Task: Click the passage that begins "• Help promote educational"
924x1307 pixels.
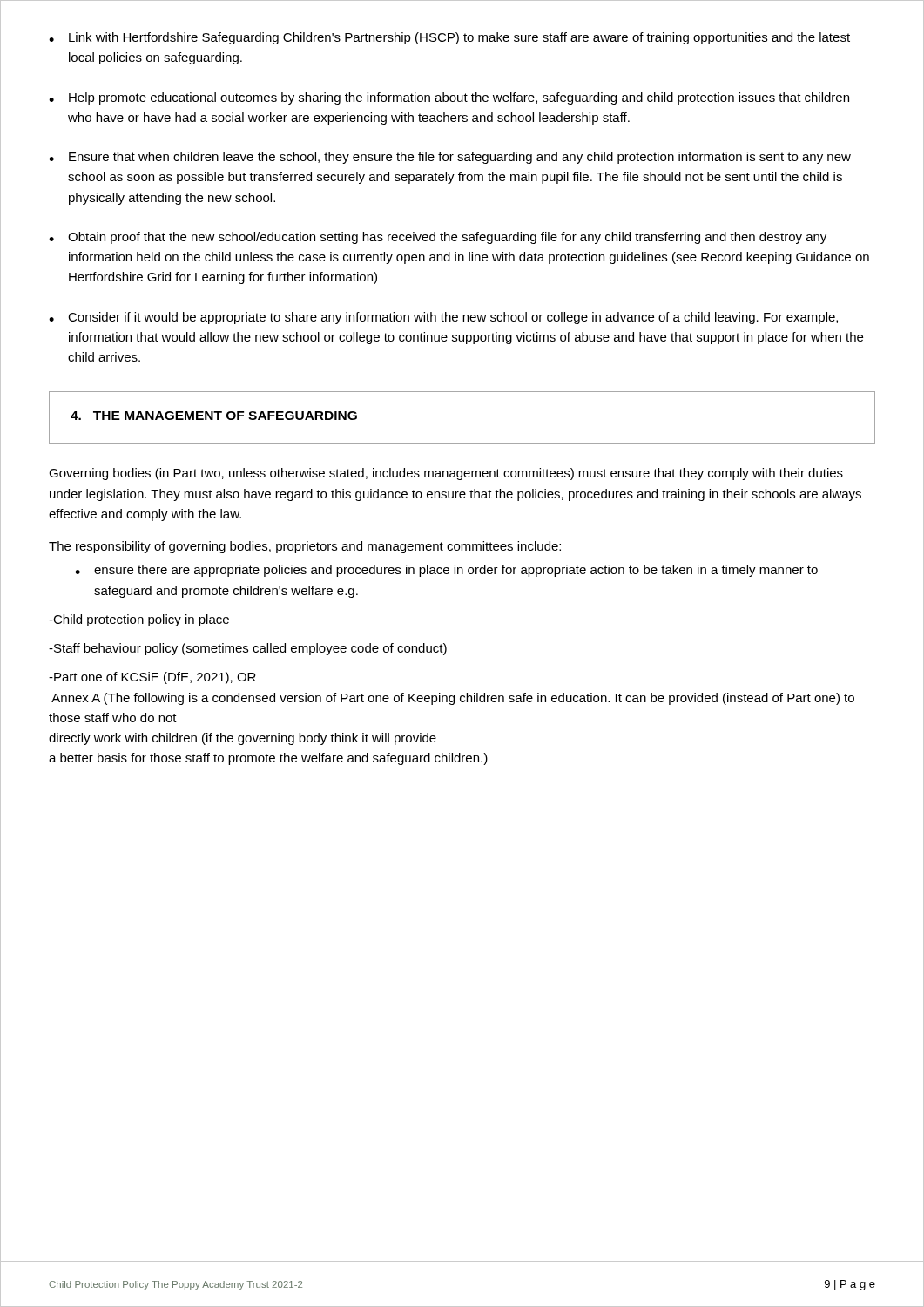Action: (462, 107)
